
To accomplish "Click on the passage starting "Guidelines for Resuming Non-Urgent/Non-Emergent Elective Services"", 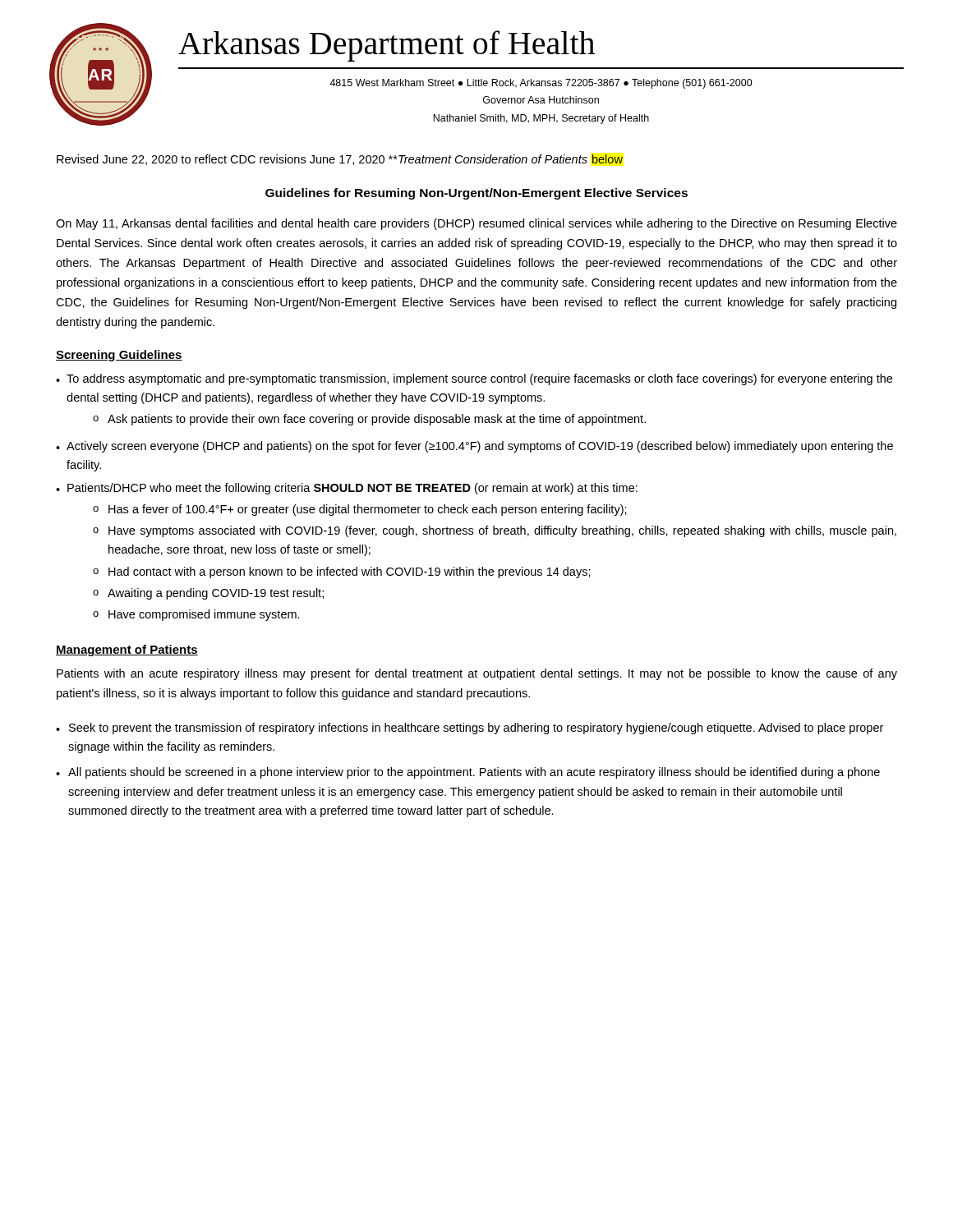I will (x=476, y=192).
